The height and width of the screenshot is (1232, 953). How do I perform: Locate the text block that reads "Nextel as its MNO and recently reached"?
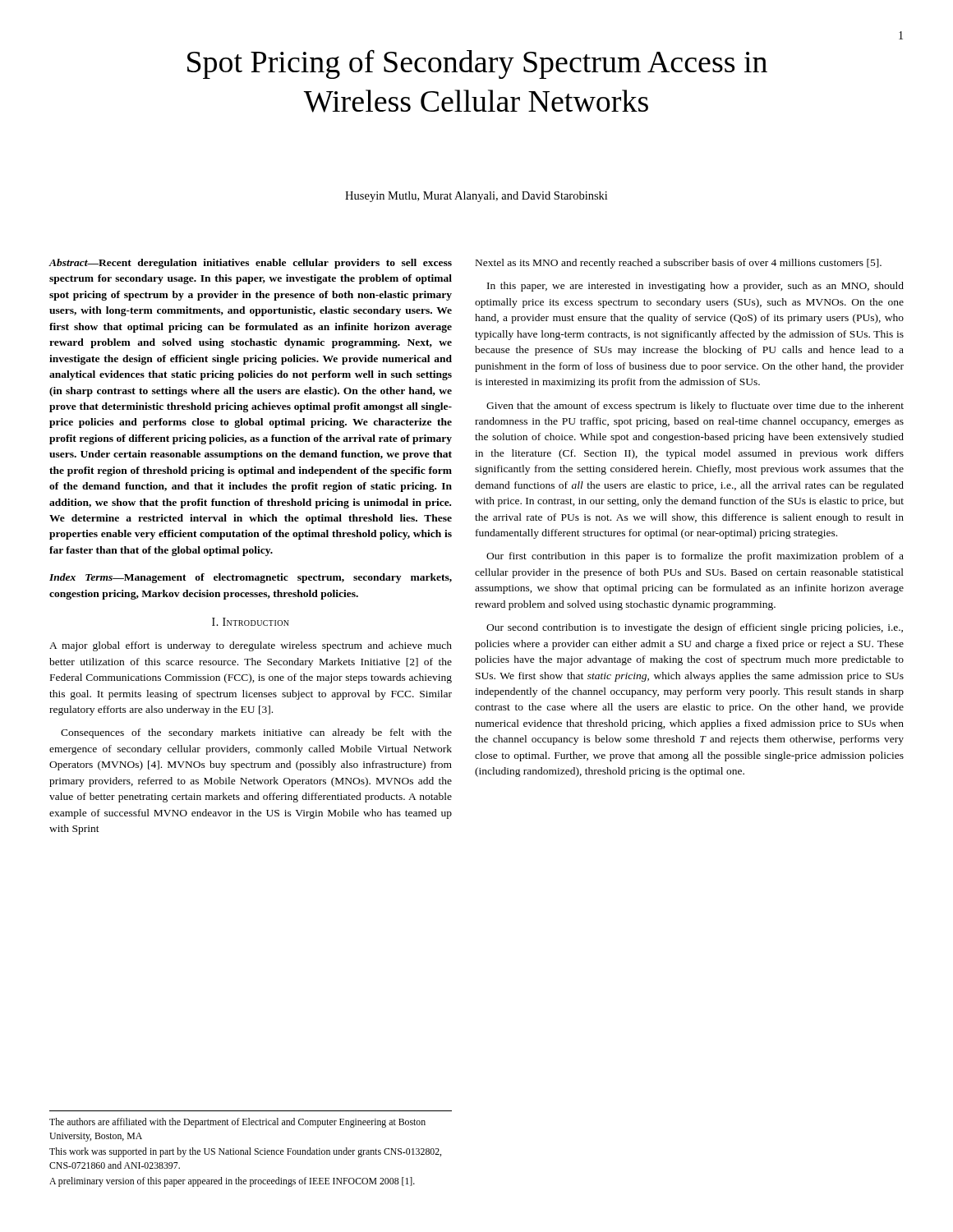689,517
